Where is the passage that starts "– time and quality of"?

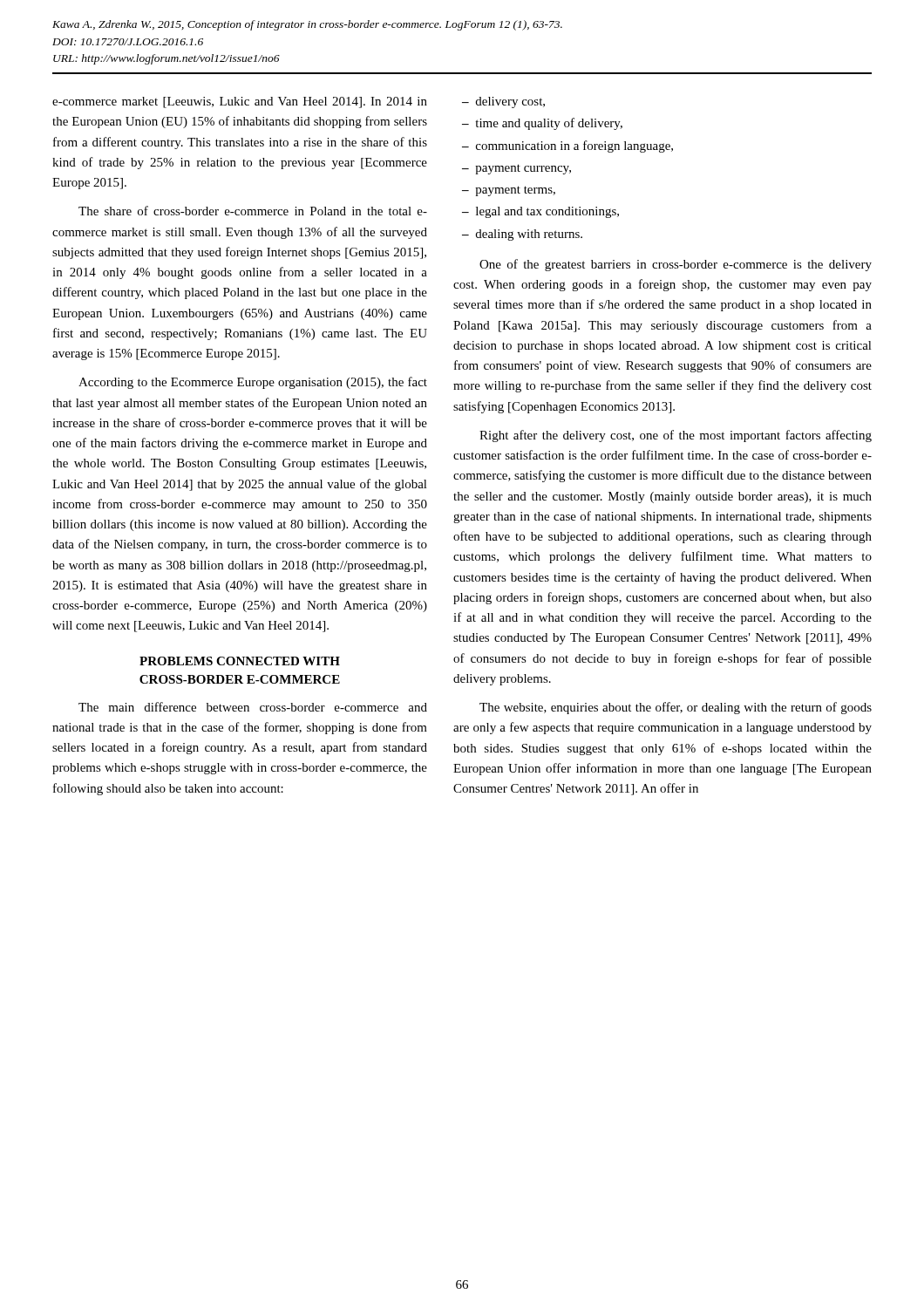542,123
